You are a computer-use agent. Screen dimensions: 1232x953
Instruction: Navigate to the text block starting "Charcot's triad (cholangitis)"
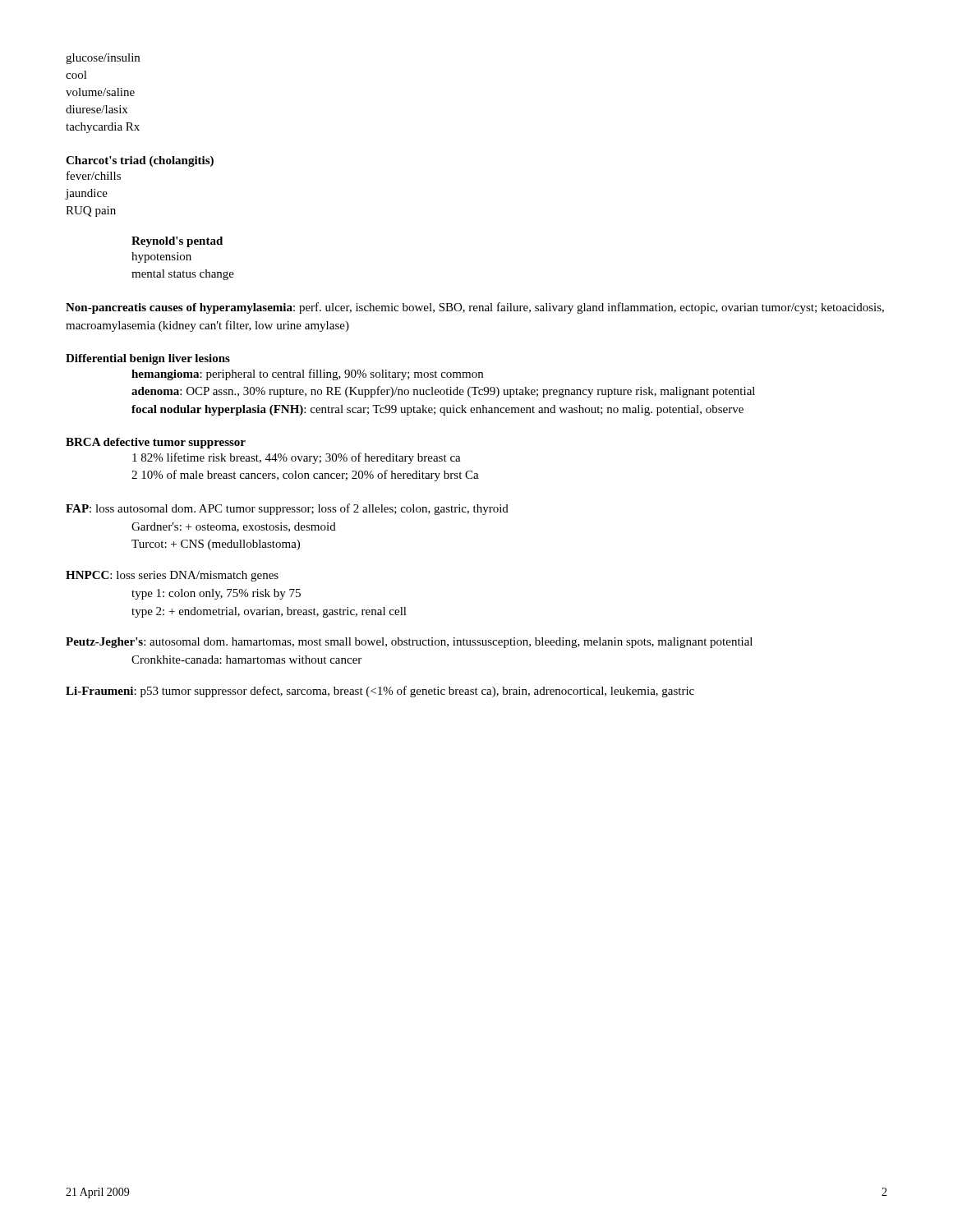pos(140,160)
